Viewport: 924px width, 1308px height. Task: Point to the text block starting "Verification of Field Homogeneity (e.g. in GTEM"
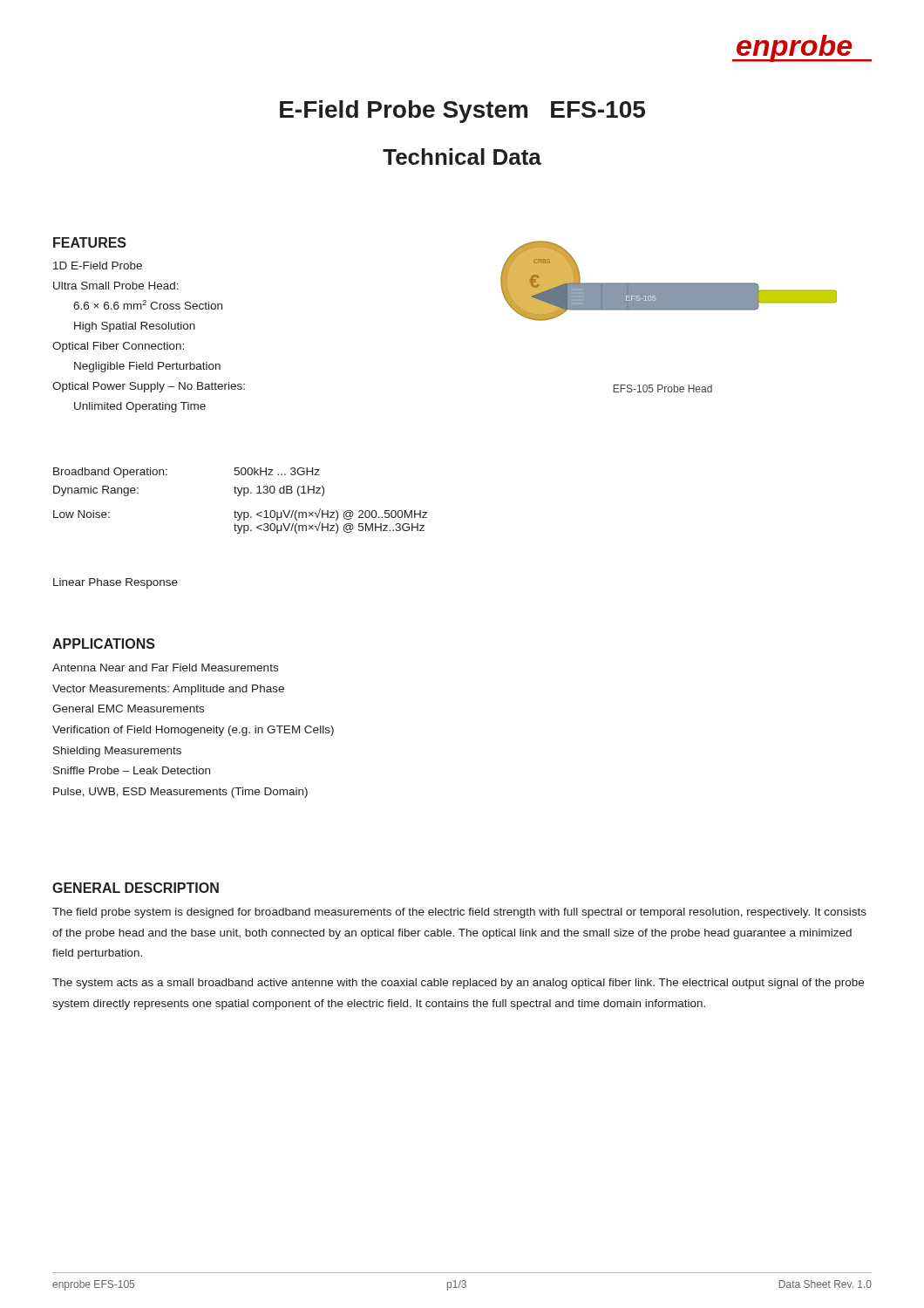(x=193, y=729)
